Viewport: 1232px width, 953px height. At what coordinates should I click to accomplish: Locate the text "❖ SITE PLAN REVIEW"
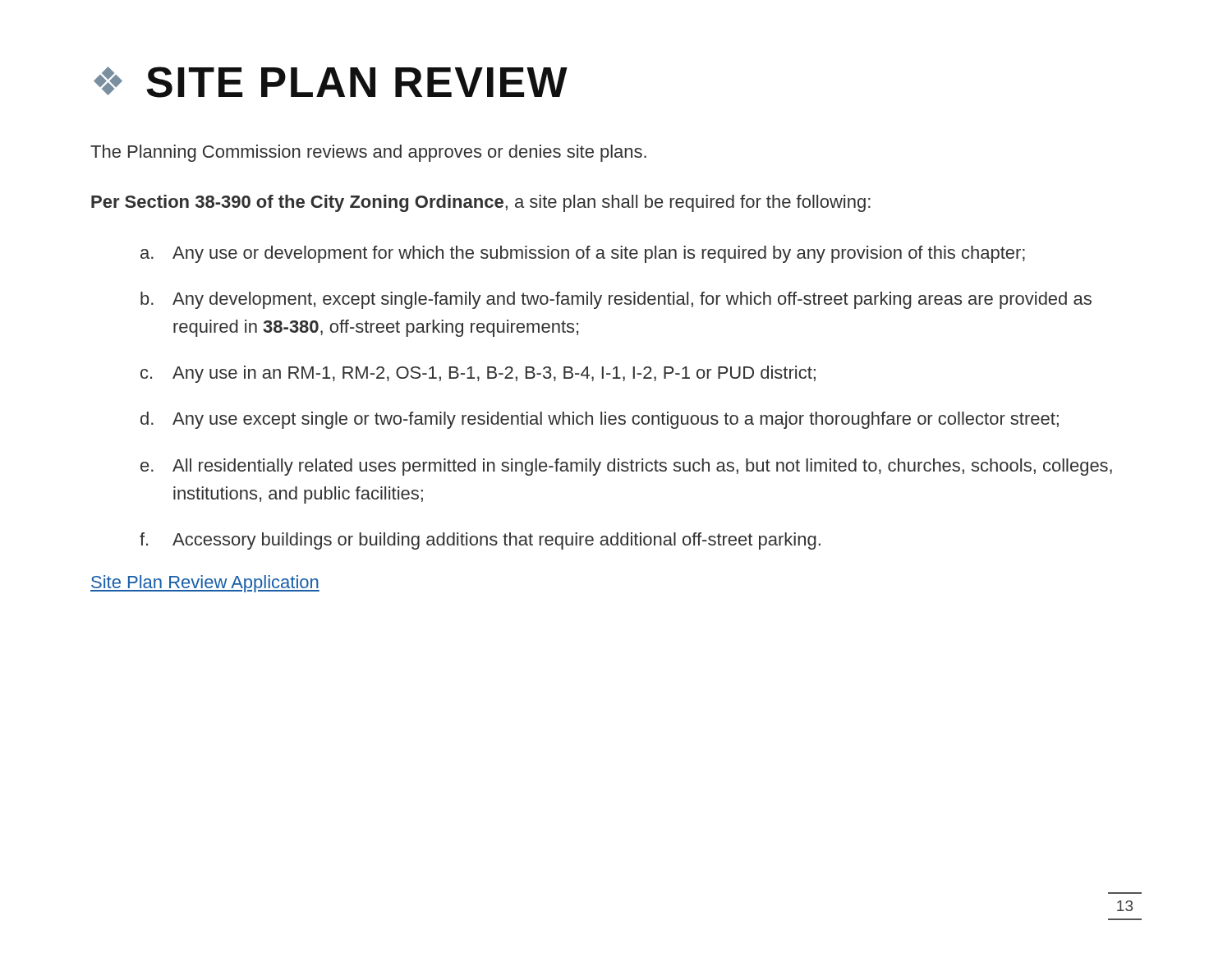click(x=329, y=82)
